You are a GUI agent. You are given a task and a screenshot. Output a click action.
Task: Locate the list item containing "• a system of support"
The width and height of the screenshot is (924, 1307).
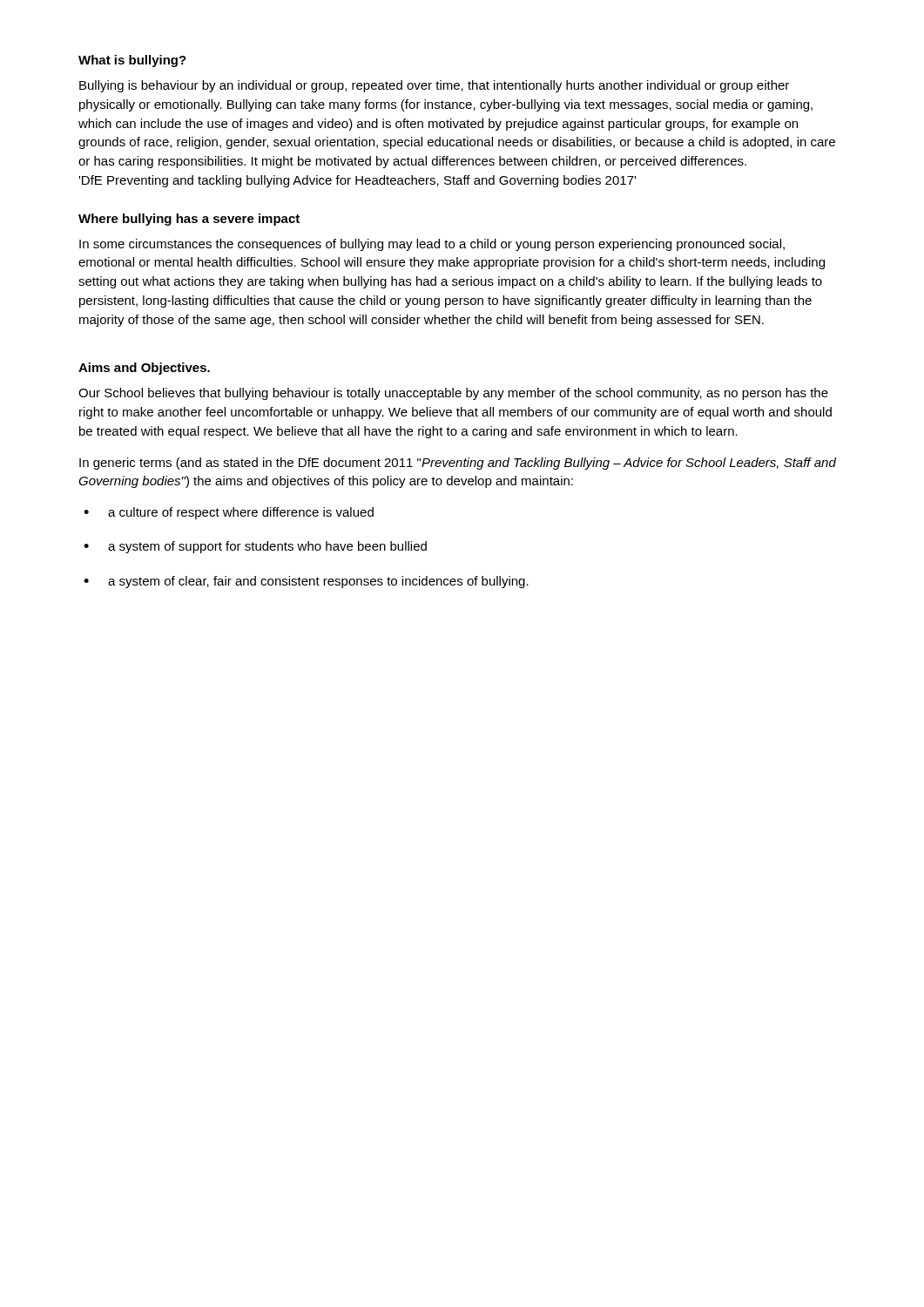(x=253, y=547)
